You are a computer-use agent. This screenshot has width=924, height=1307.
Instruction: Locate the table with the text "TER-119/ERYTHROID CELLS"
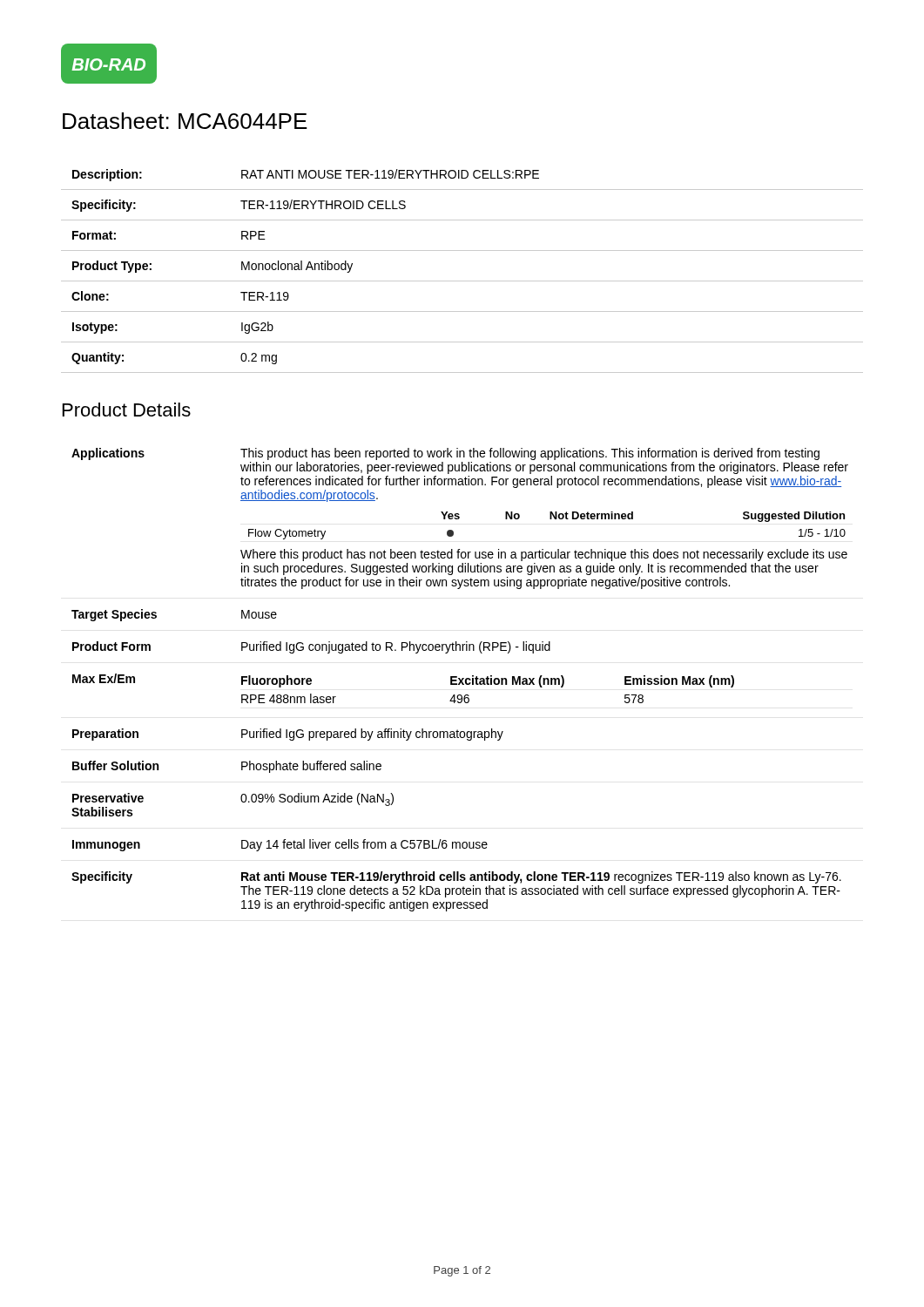coord(462,266)
